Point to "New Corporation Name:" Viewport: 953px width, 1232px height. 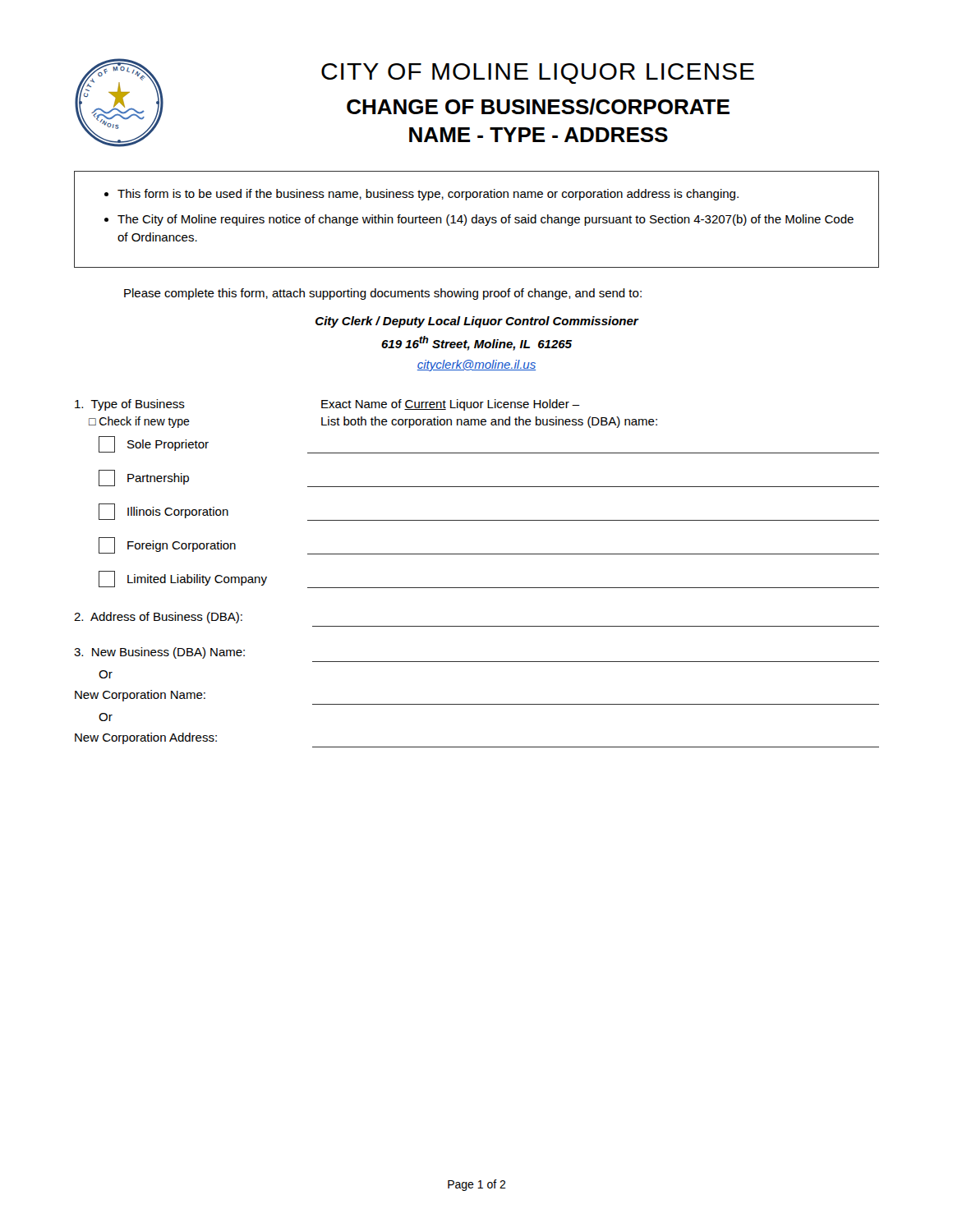tap(476, 695)
